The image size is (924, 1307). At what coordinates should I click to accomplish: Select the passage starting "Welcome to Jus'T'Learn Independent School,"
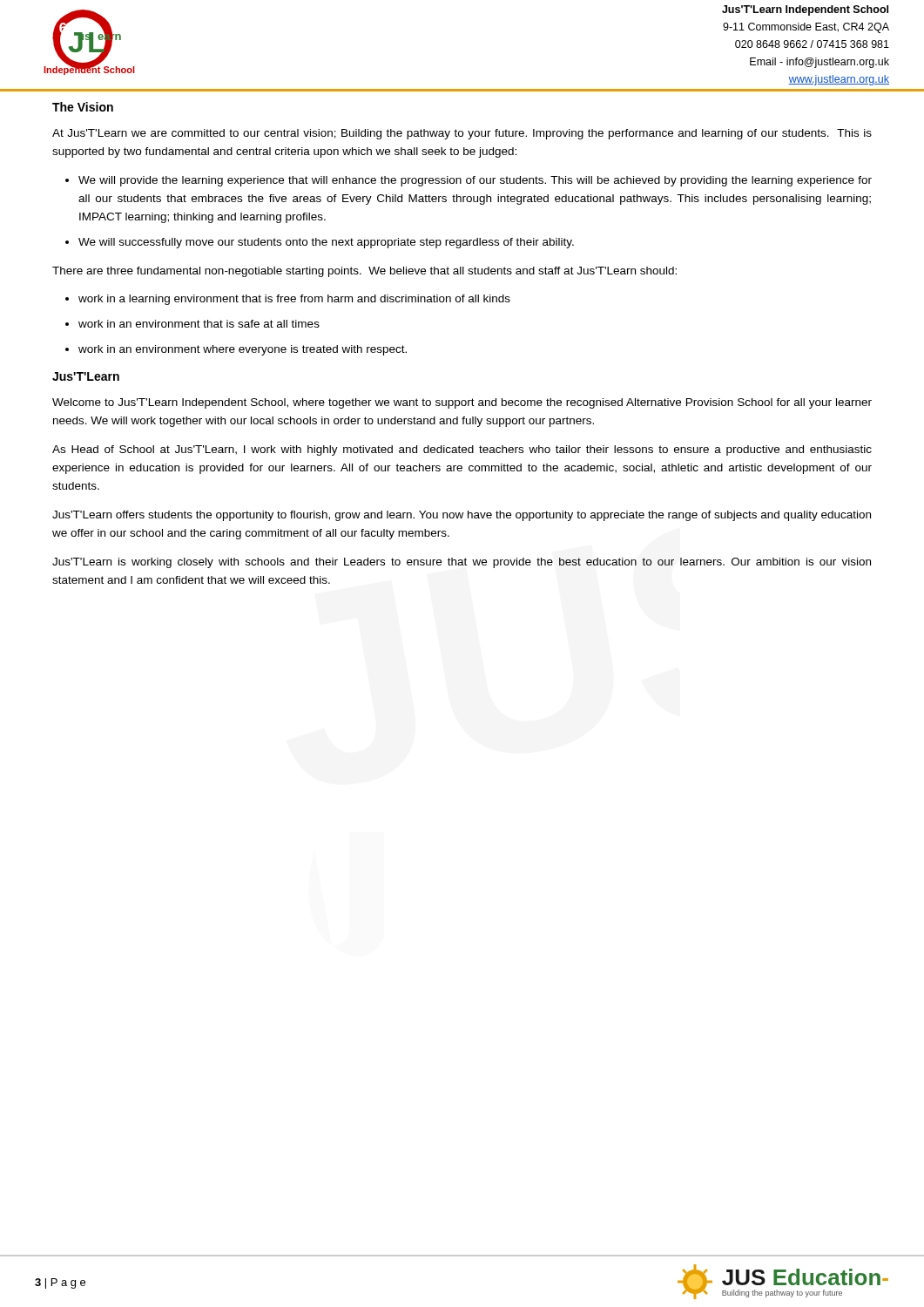(x=462, y=411)
